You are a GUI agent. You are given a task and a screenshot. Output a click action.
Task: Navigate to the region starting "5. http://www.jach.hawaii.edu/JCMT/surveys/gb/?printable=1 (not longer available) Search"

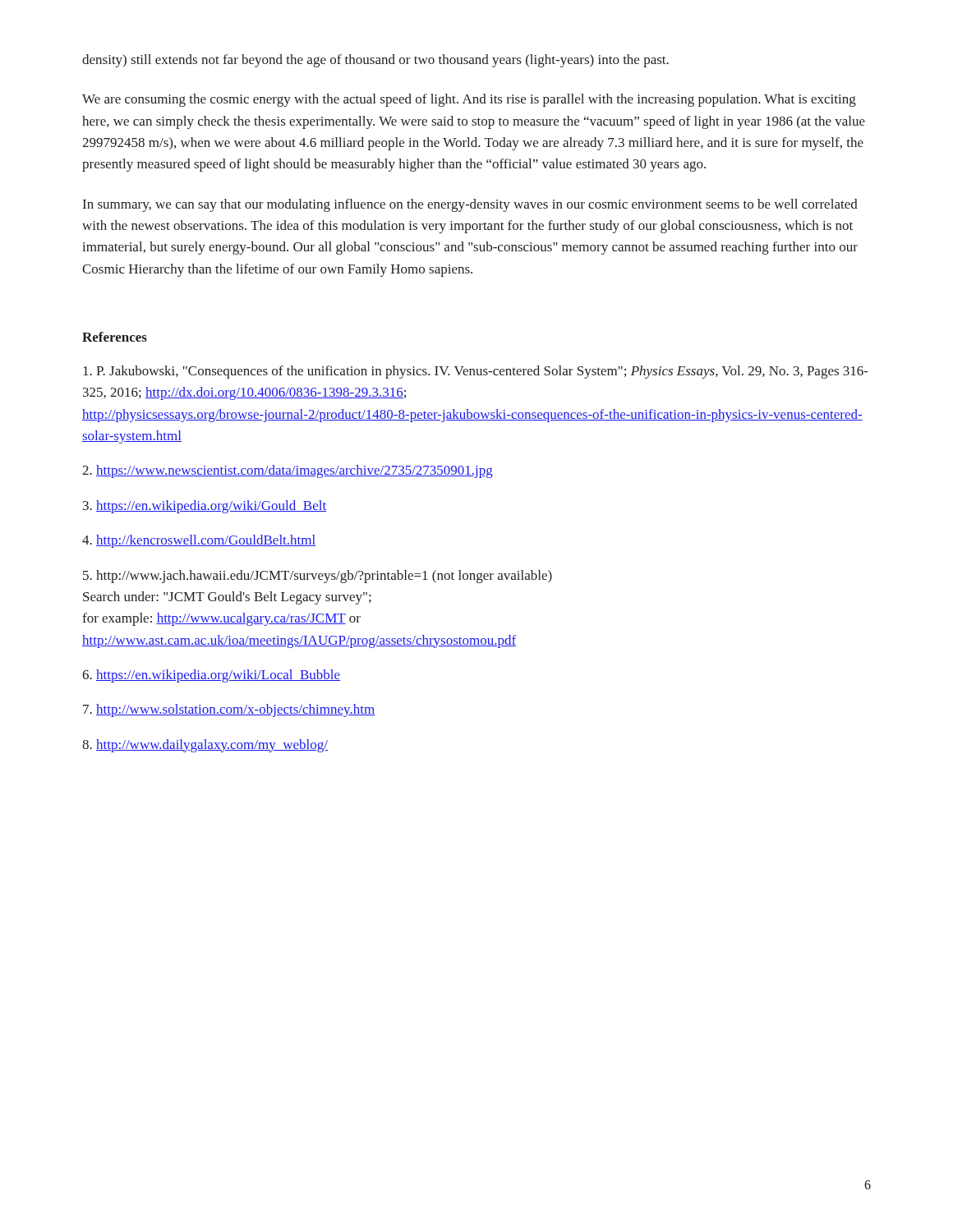pos(317,607)
